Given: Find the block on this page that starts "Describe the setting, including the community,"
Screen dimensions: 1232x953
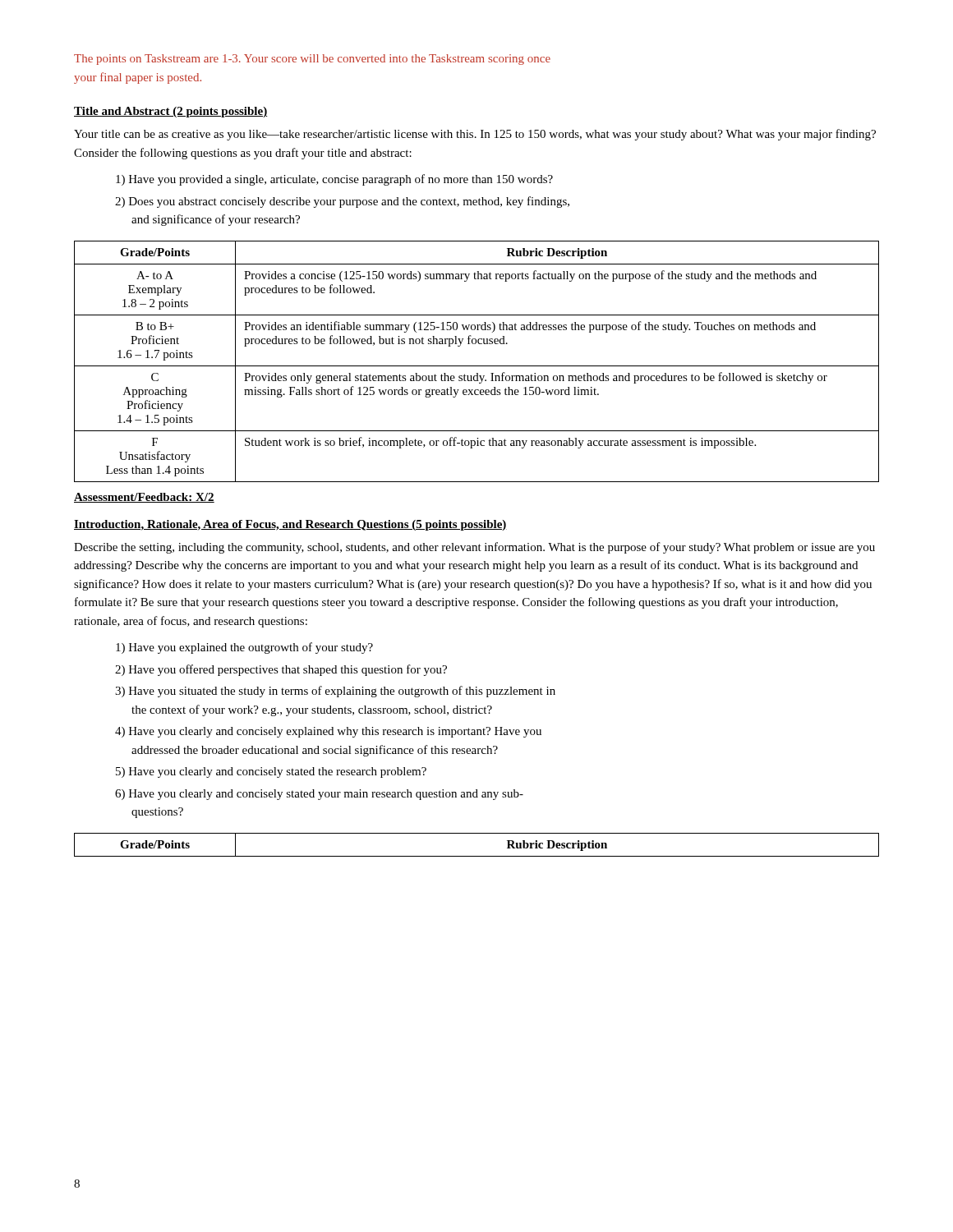Looking at the screenshot, I should (475, 584).
